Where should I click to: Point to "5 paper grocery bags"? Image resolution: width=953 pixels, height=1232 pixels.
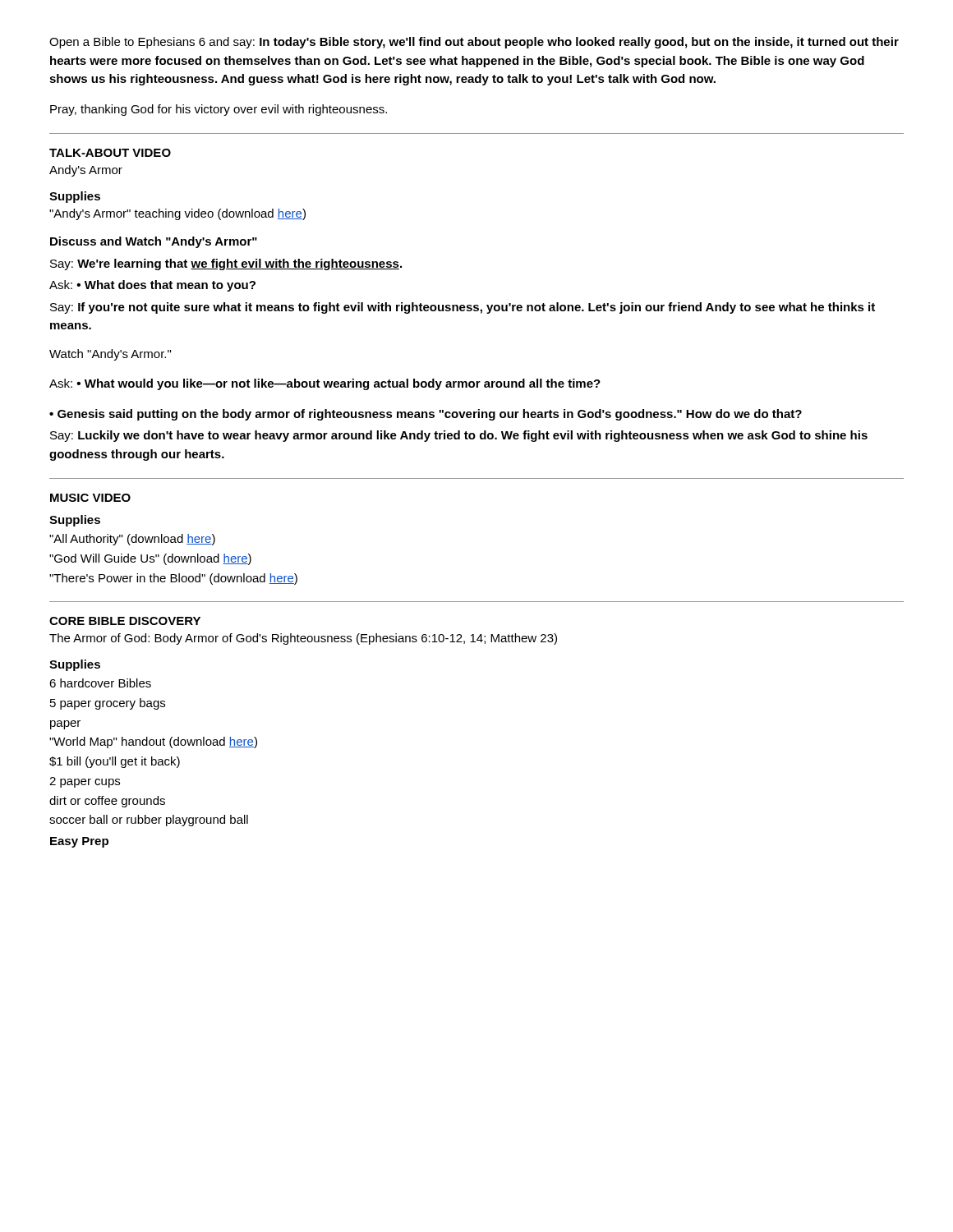(x=107, y=702)
